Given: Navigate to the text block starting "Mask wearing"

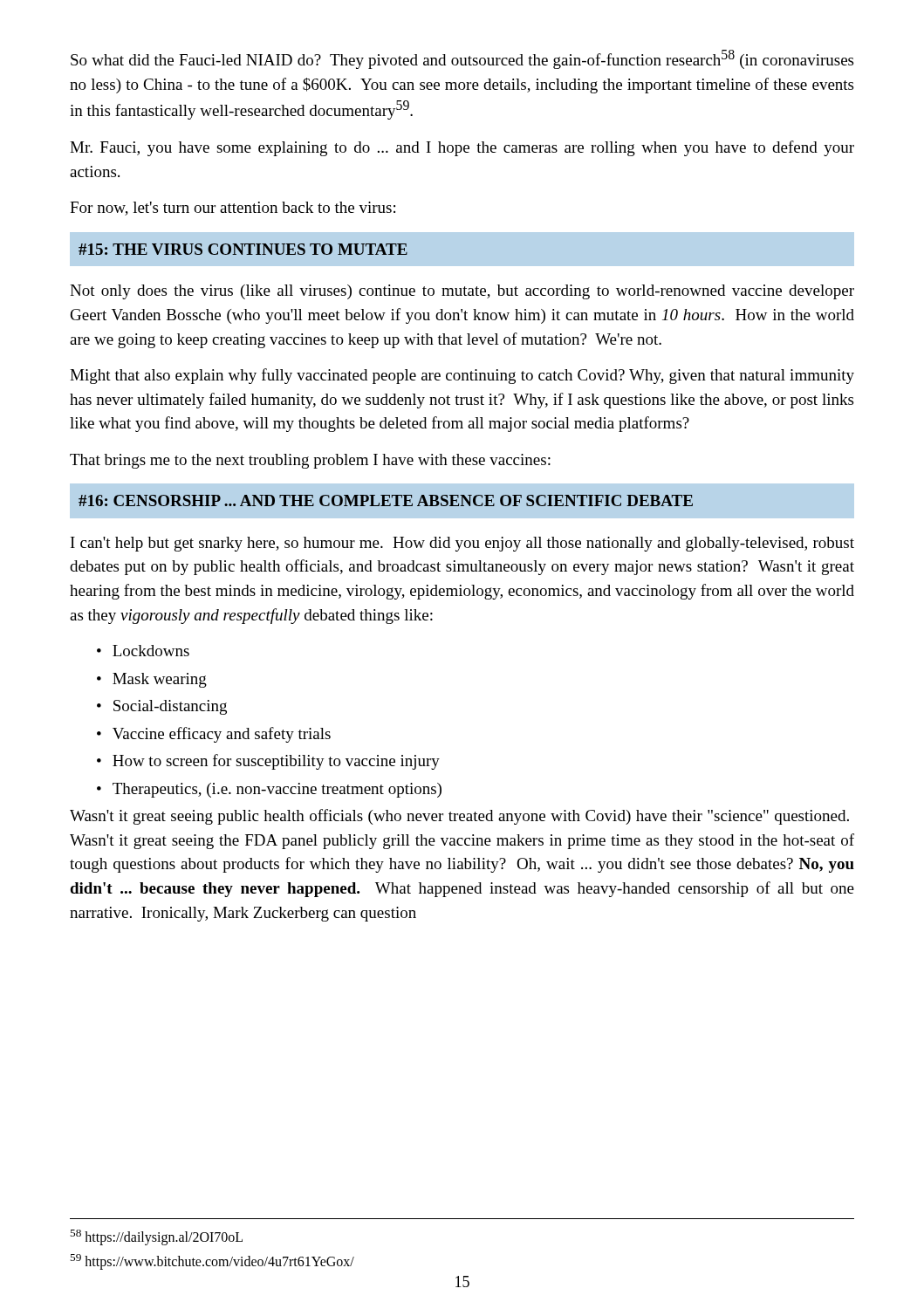Looking at the screenshot, I should (x=159, y=678).
